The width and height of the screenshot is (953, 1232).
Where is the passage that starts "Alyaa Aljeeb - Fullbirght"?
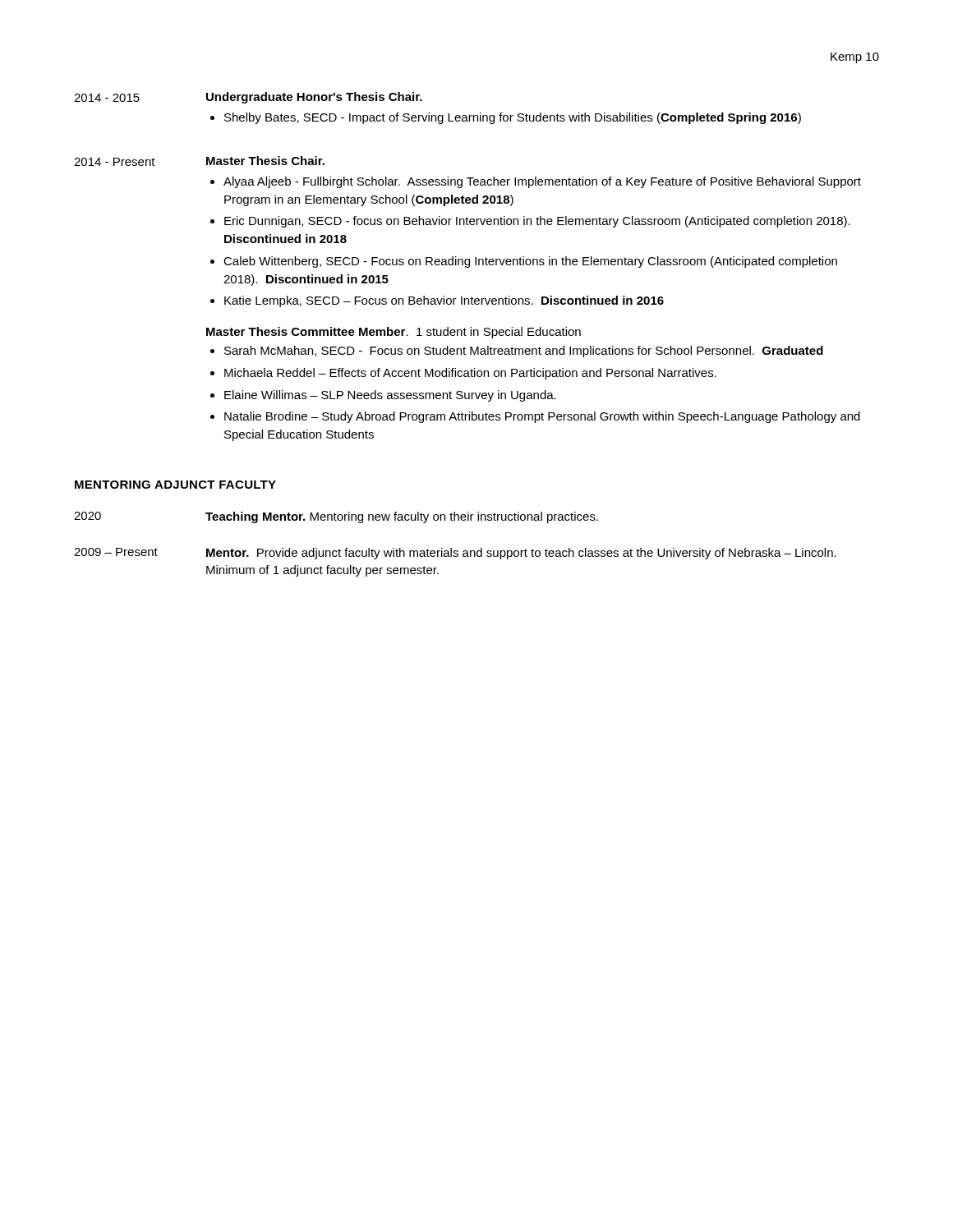pos(542,190)
